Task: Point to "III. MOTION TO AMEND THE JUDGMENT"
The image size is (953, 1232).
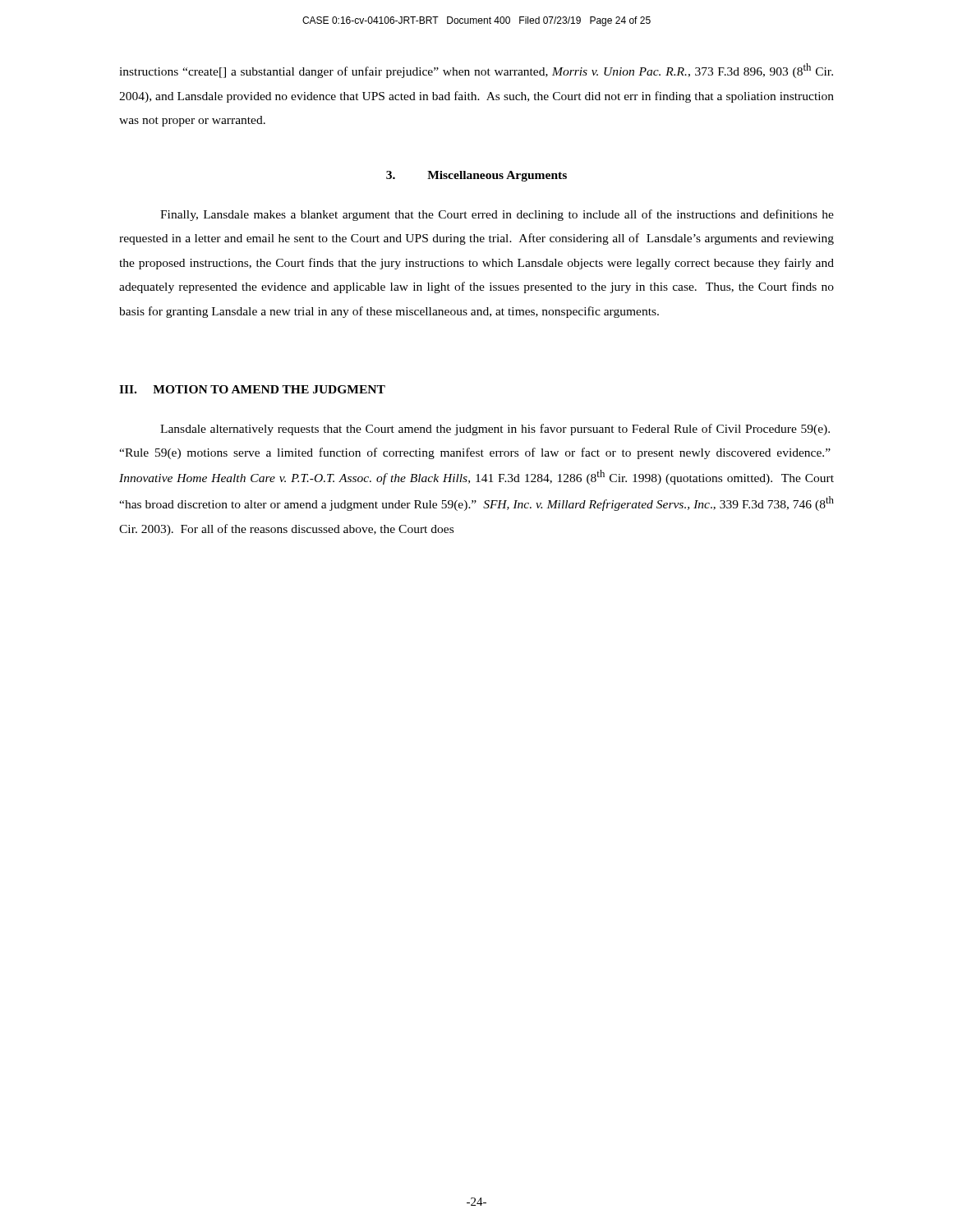Action: (252, 389)
